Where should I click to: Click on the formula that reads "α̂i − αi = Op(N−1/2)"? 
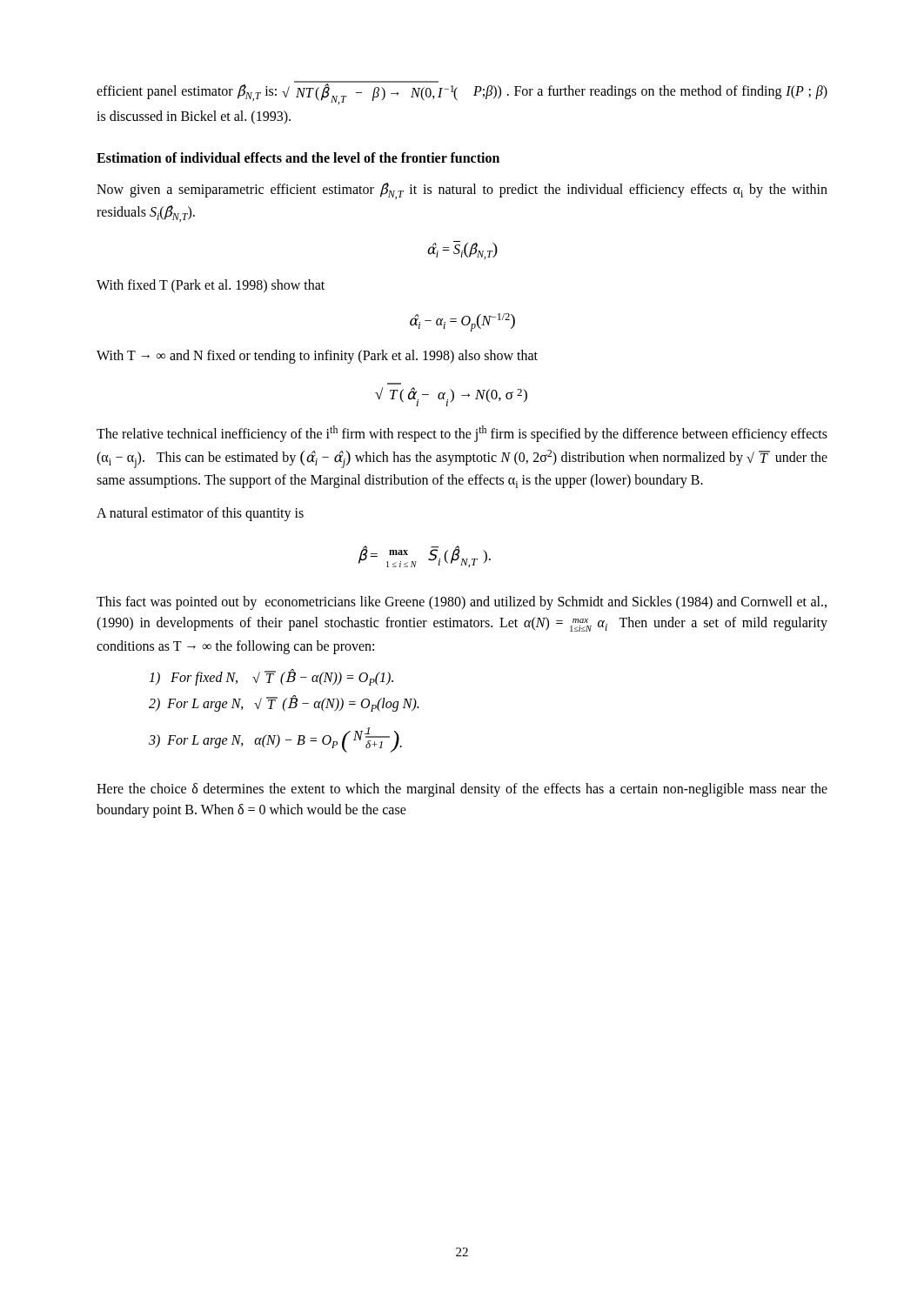coord(462,320)
